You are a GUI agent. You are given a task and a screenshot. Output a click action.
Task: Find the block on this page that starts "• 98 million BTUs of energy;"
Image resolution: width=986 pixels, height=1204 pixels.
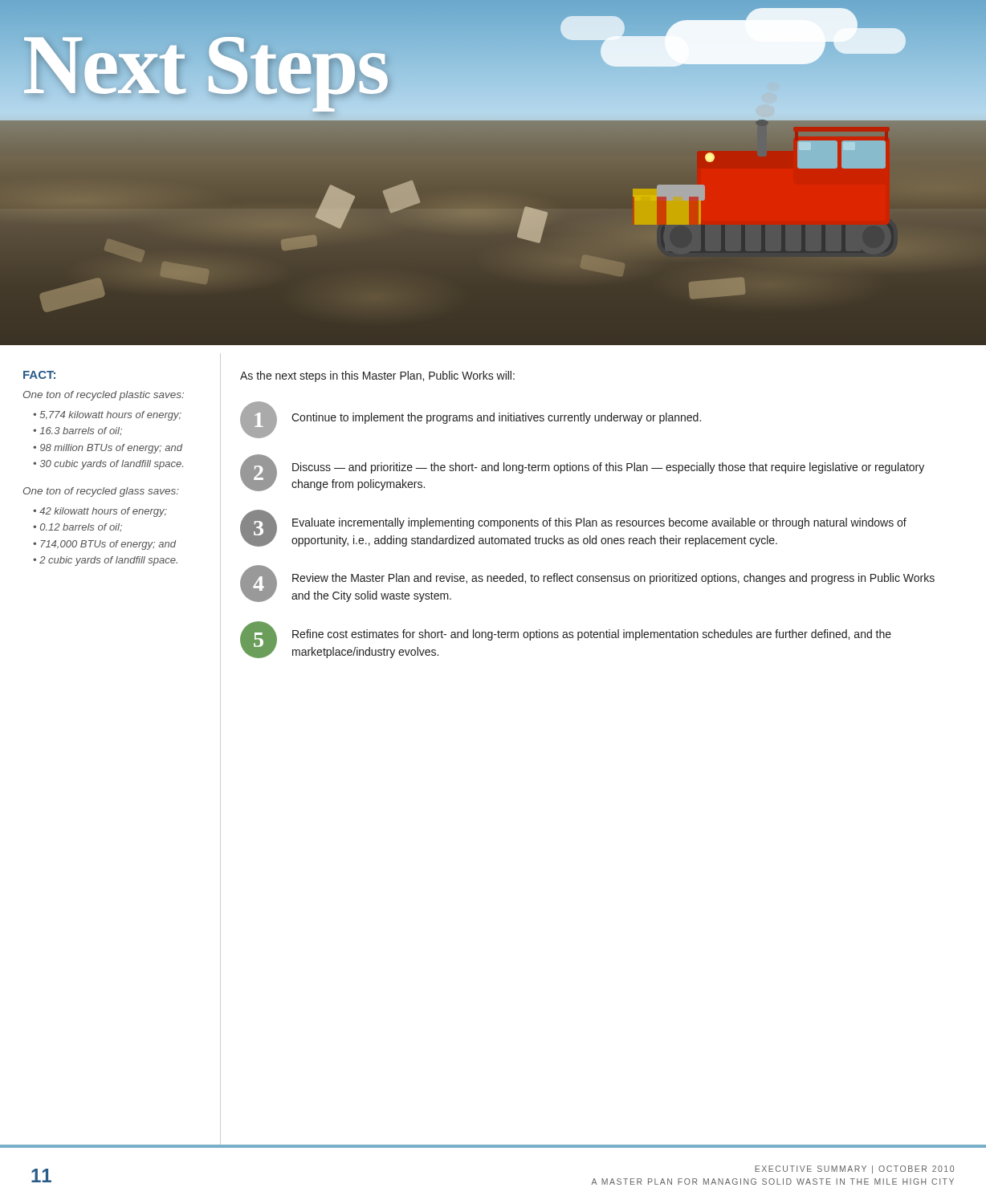(114, 448)
